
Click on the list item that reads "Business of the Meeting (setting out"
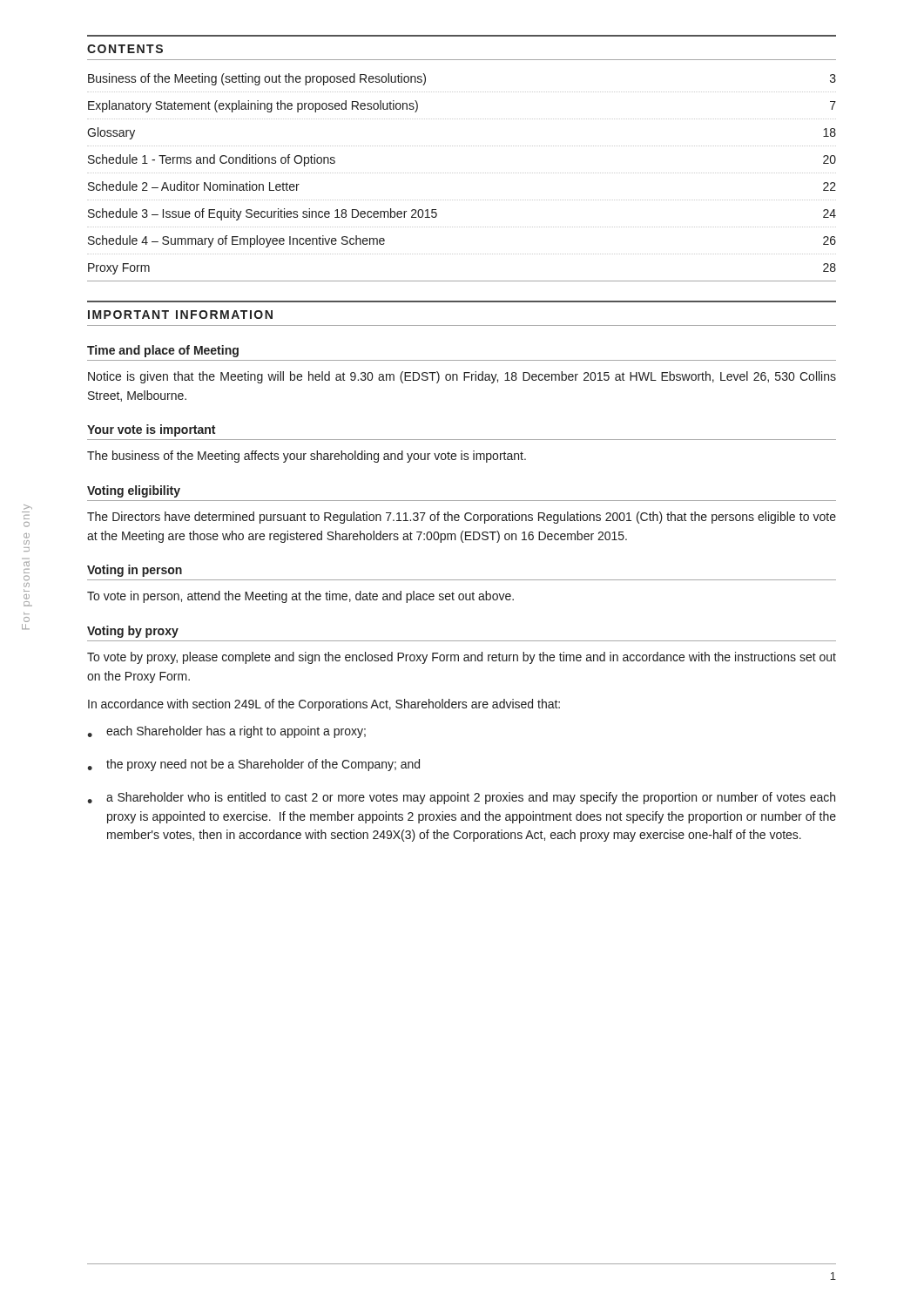coord(256,79)
